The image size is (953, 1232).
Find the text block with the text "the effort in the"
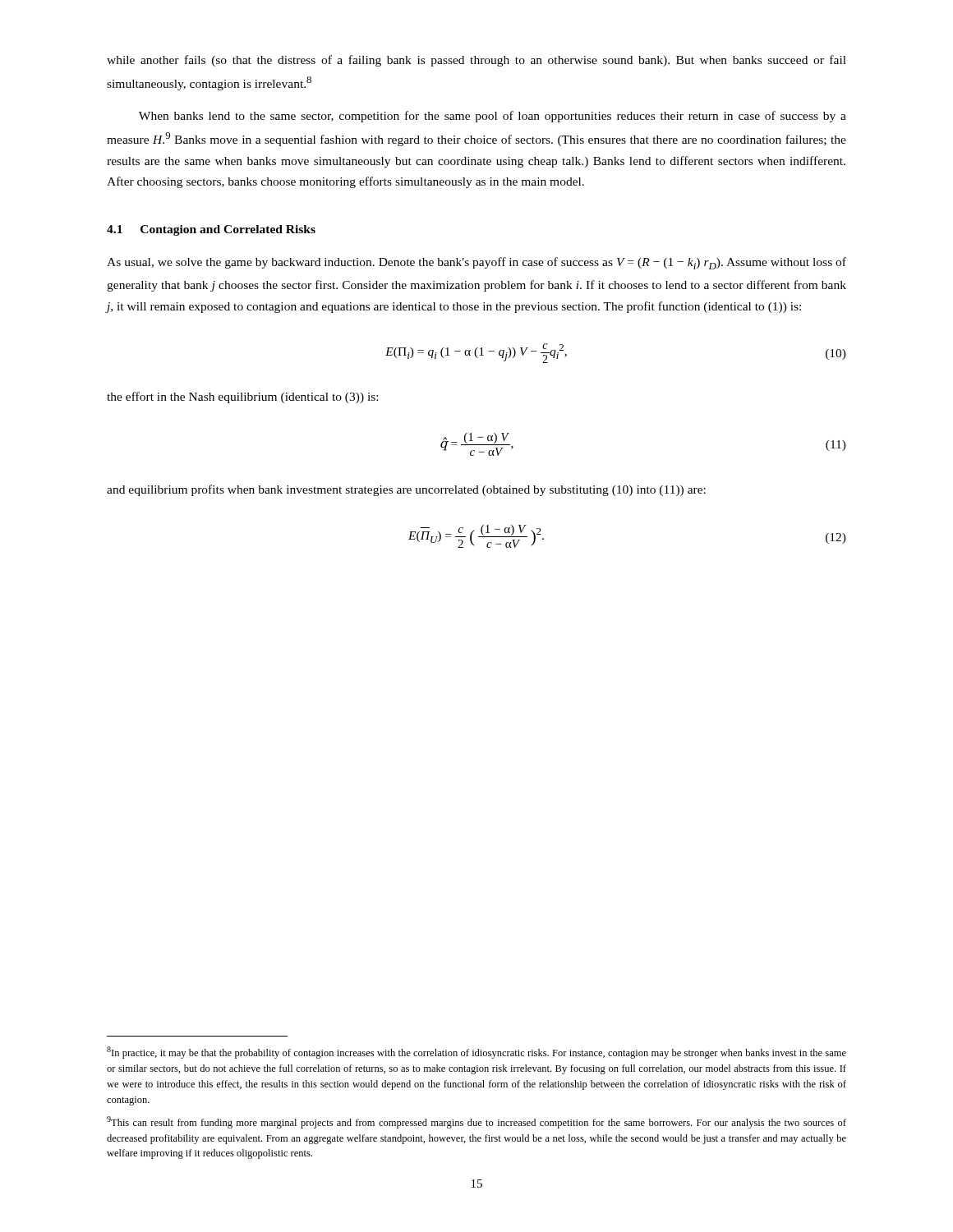tap(242, 398)
